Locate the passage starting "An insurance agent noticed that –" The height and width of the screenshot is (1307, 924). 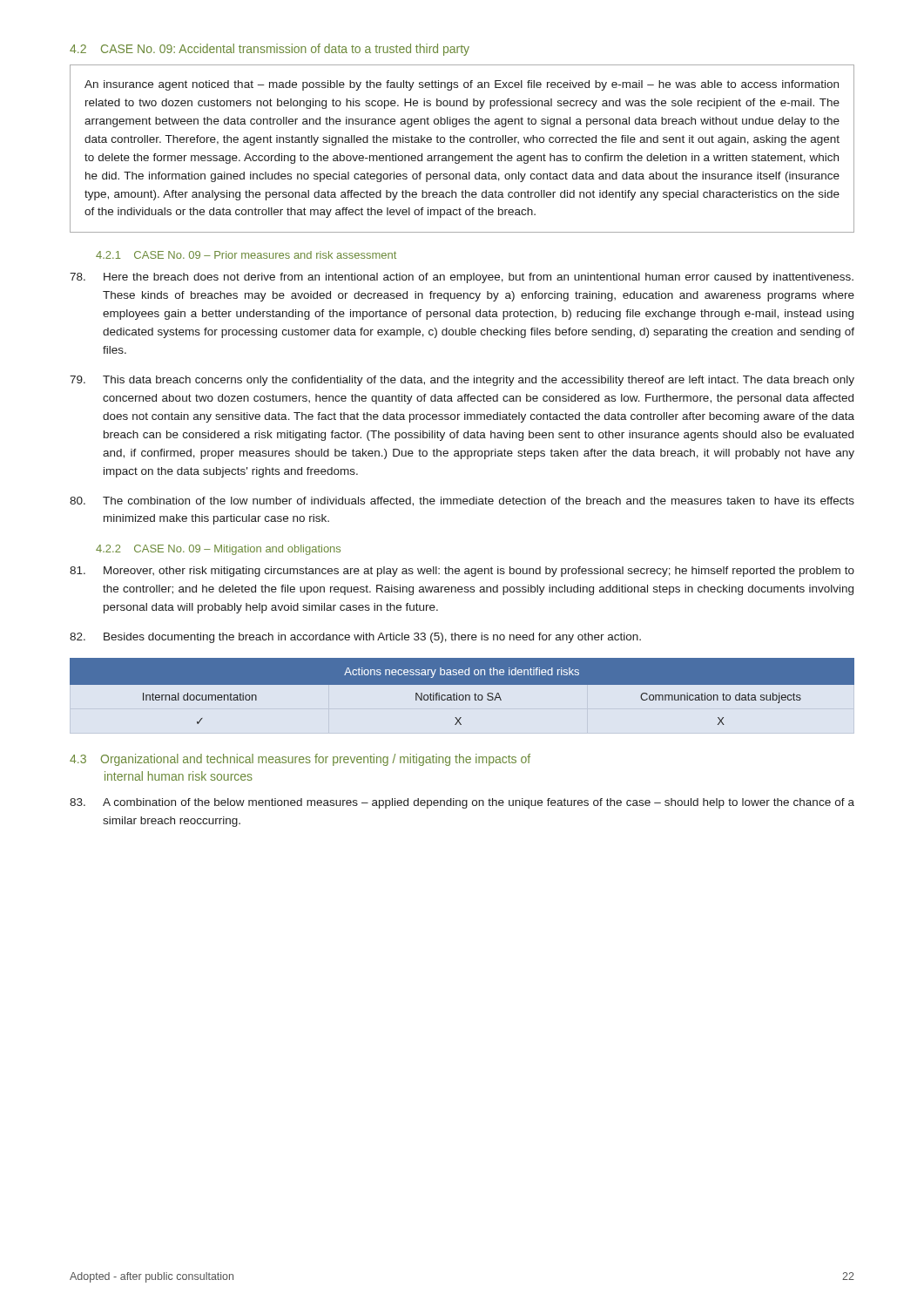click(x=462, y=148)
